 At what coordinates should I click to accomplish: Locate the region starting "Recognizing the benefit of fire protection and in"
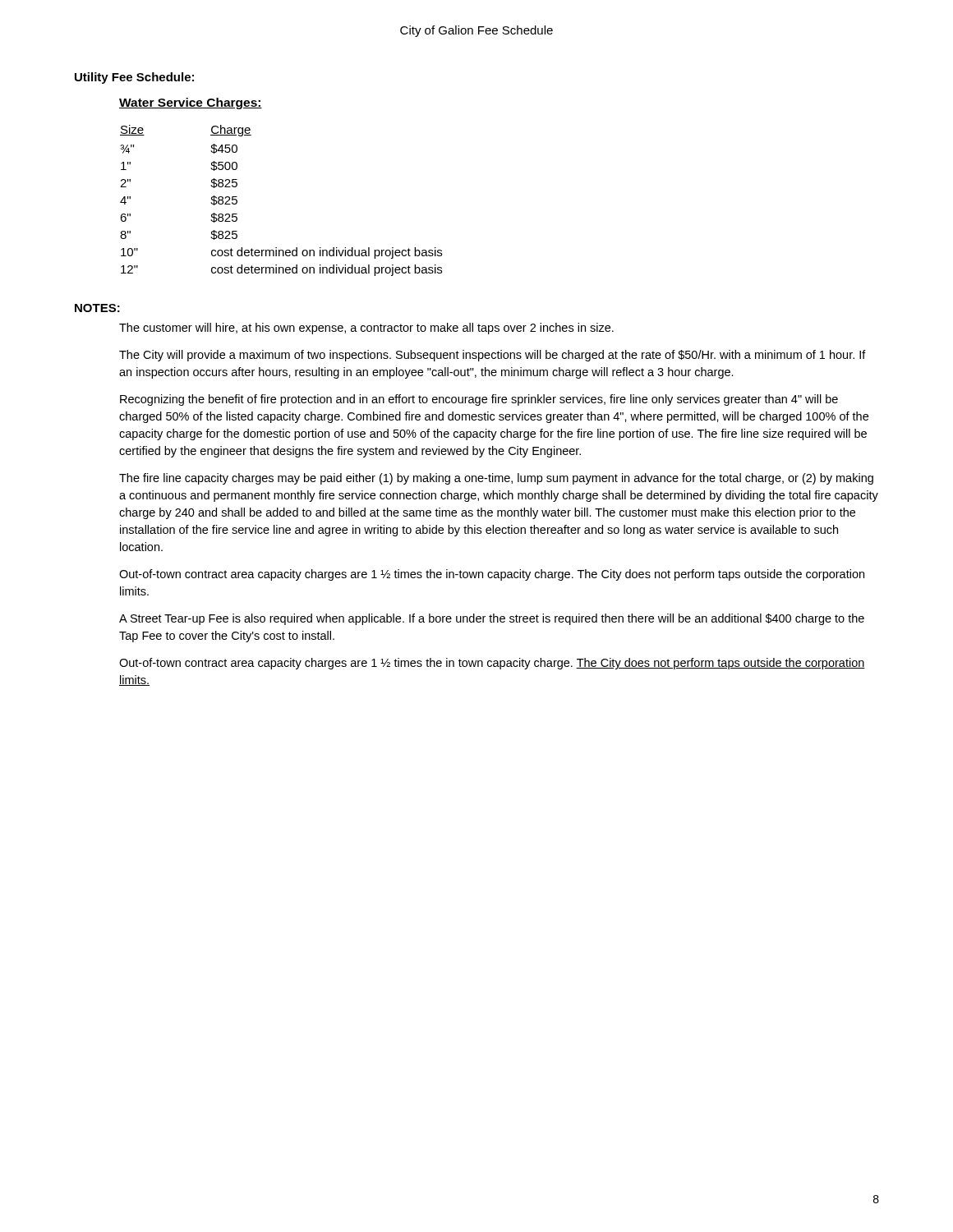pyautogui.click(x=494, y=425)
